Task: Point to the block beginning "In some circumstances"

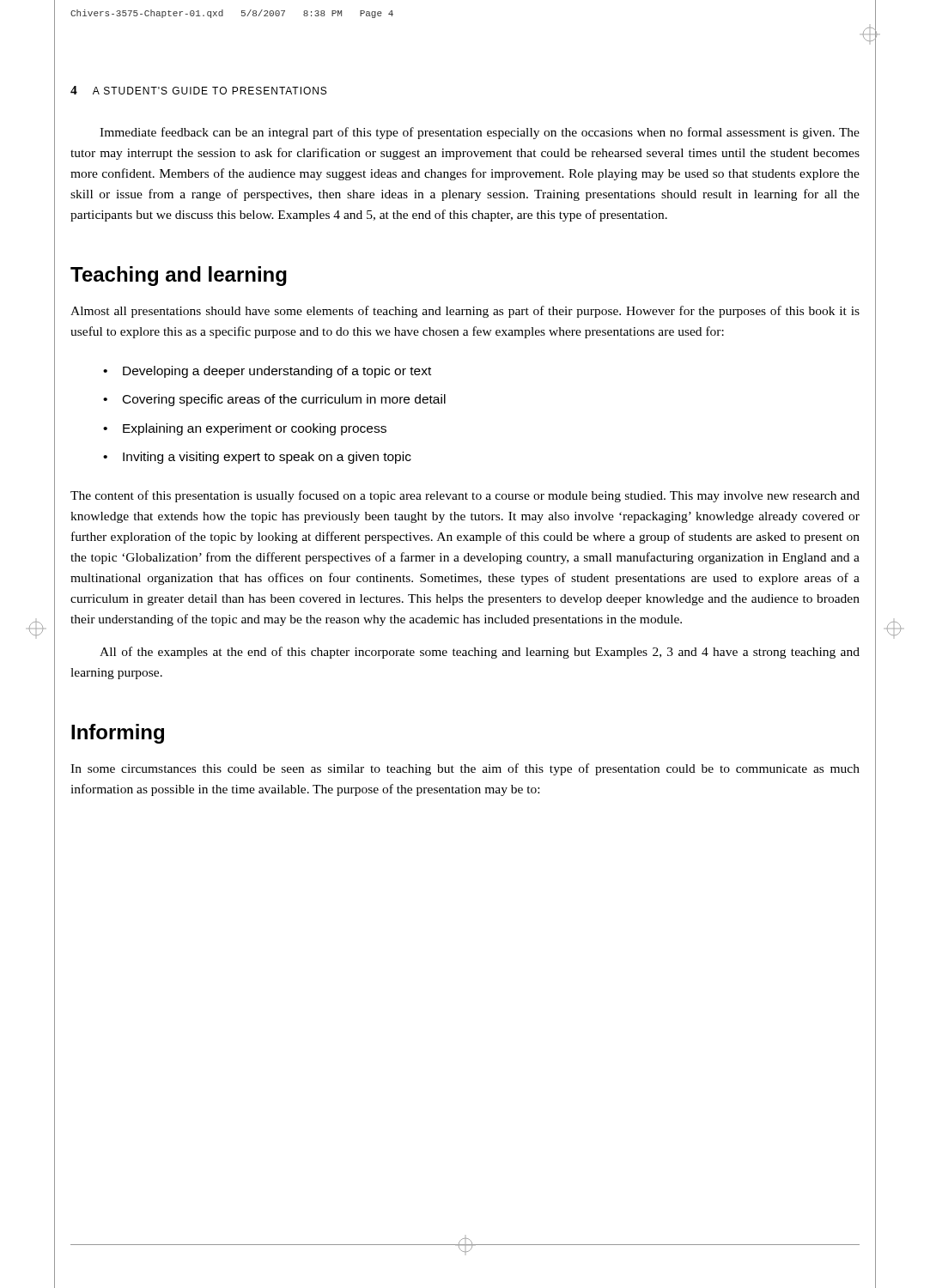Action: coord(465,779)
